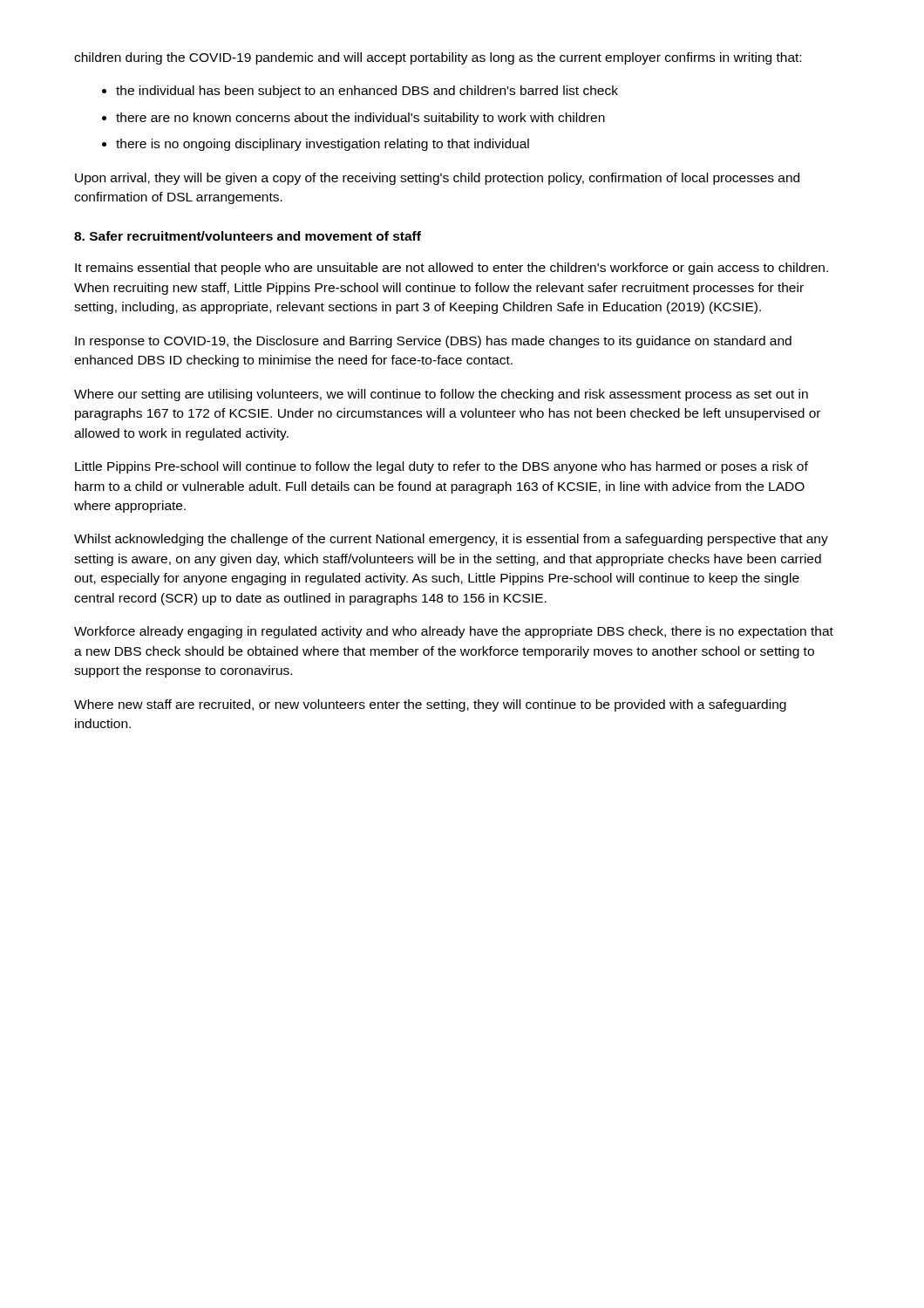Click on the list item containing "there are no known concerns about the individual's"
This screenshot has width=924, height=1308.
click(361, 117)
